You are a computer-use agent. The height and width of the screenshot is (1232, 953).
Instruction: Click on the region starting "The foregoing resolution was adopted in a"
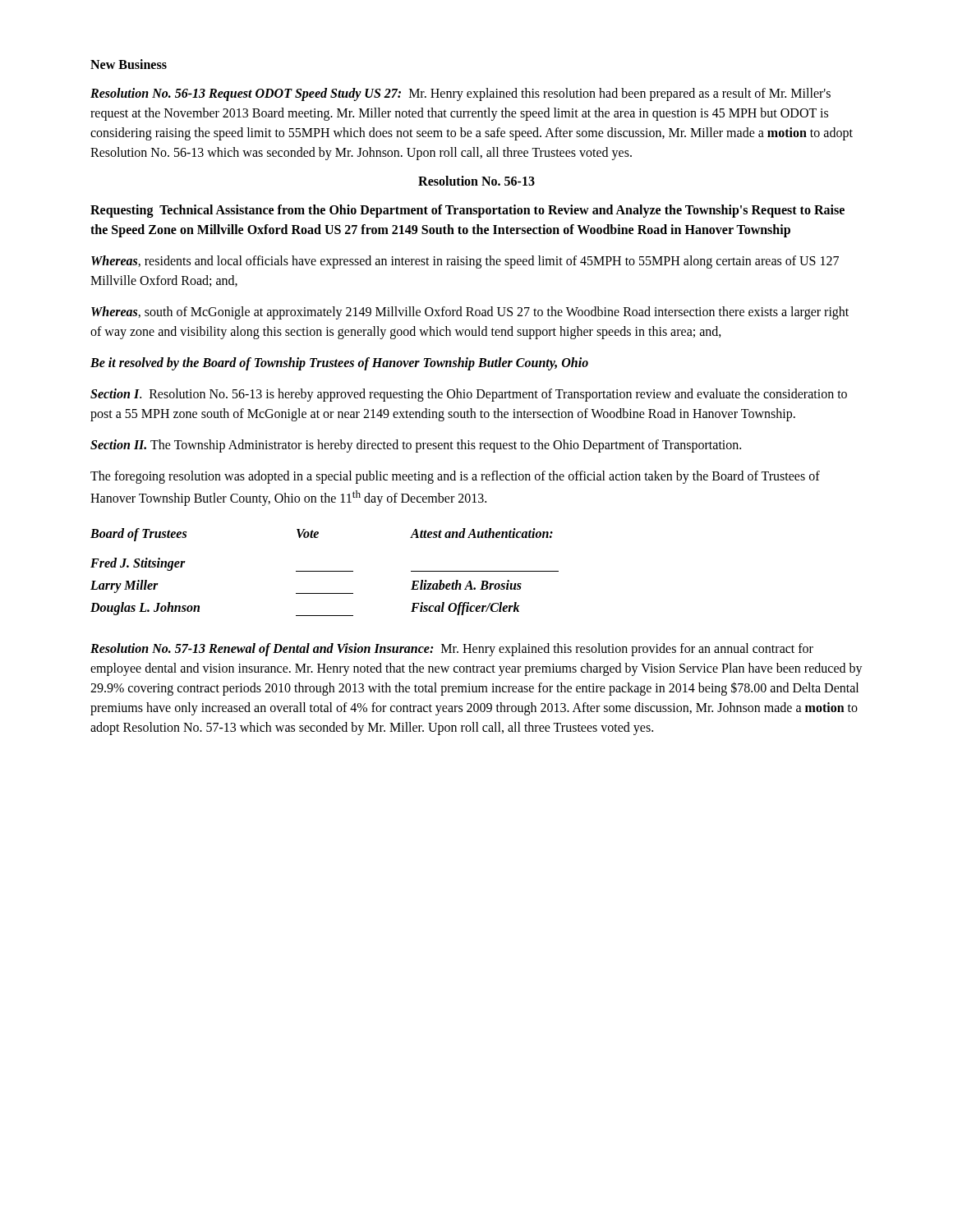(455, 487)
